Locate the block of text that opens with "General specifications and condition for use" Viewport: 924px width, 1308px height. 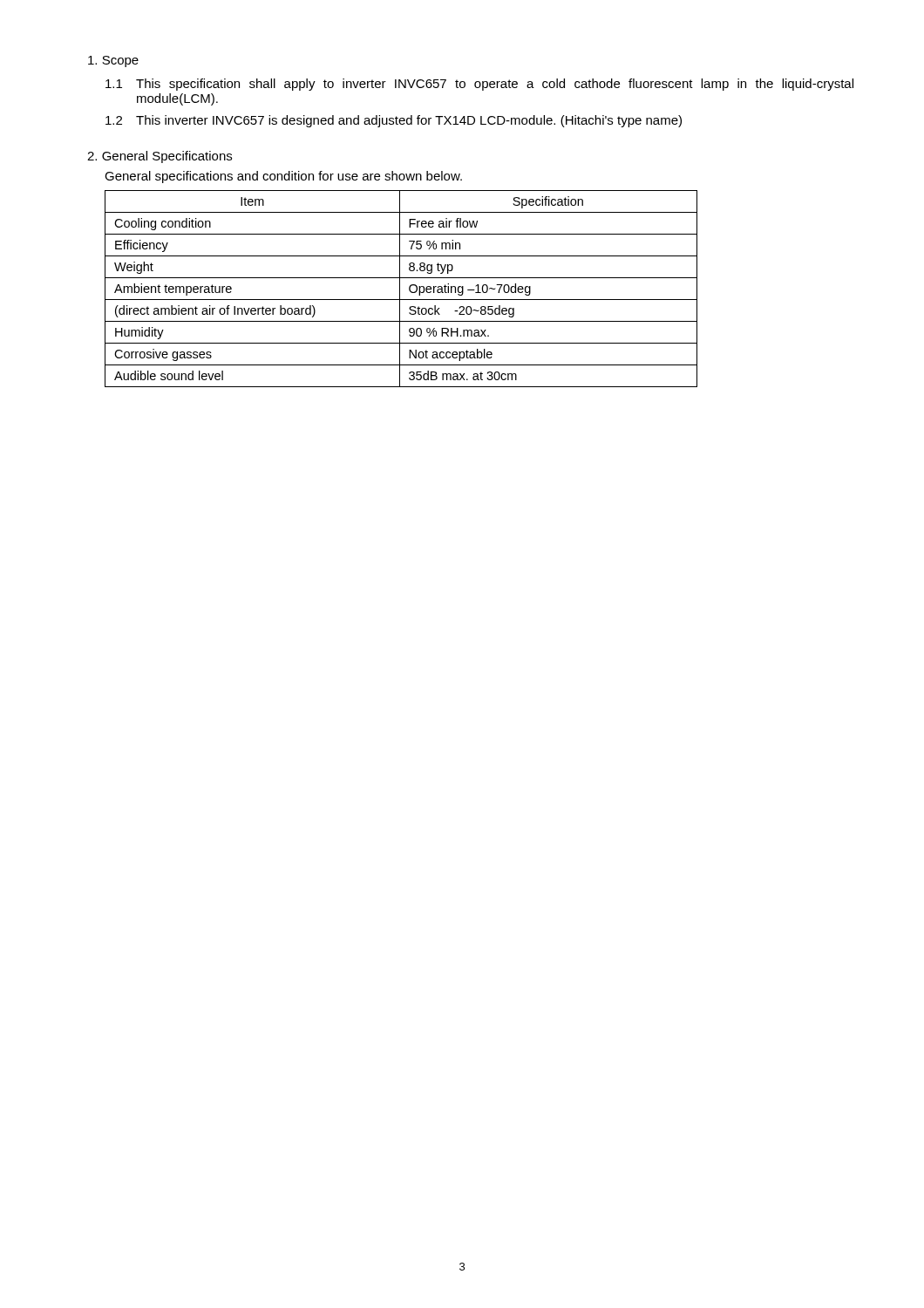[x=284, y=176]
